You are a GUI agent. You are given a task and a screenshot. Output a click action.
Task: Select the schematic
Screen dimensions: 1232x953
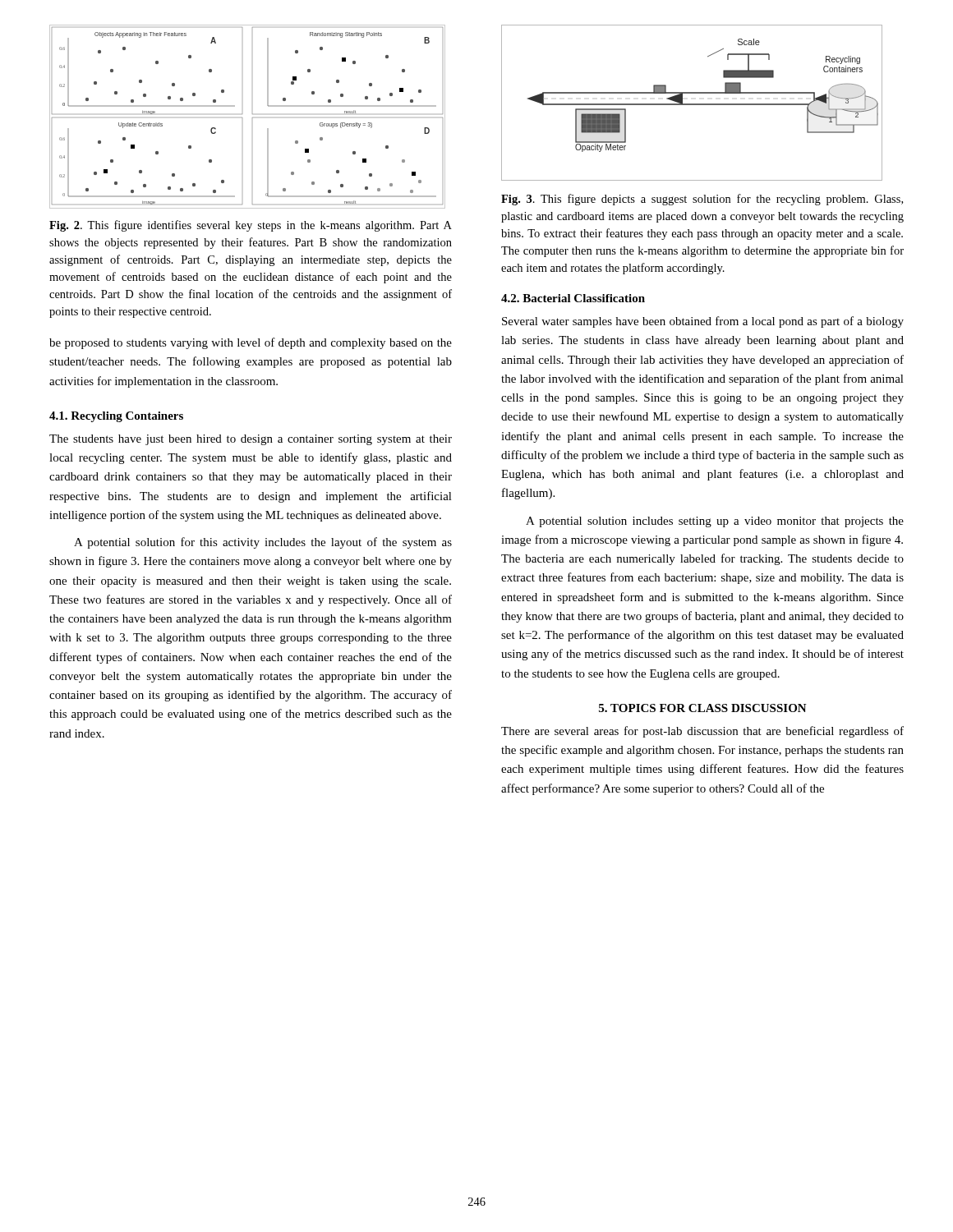(692, 103)
